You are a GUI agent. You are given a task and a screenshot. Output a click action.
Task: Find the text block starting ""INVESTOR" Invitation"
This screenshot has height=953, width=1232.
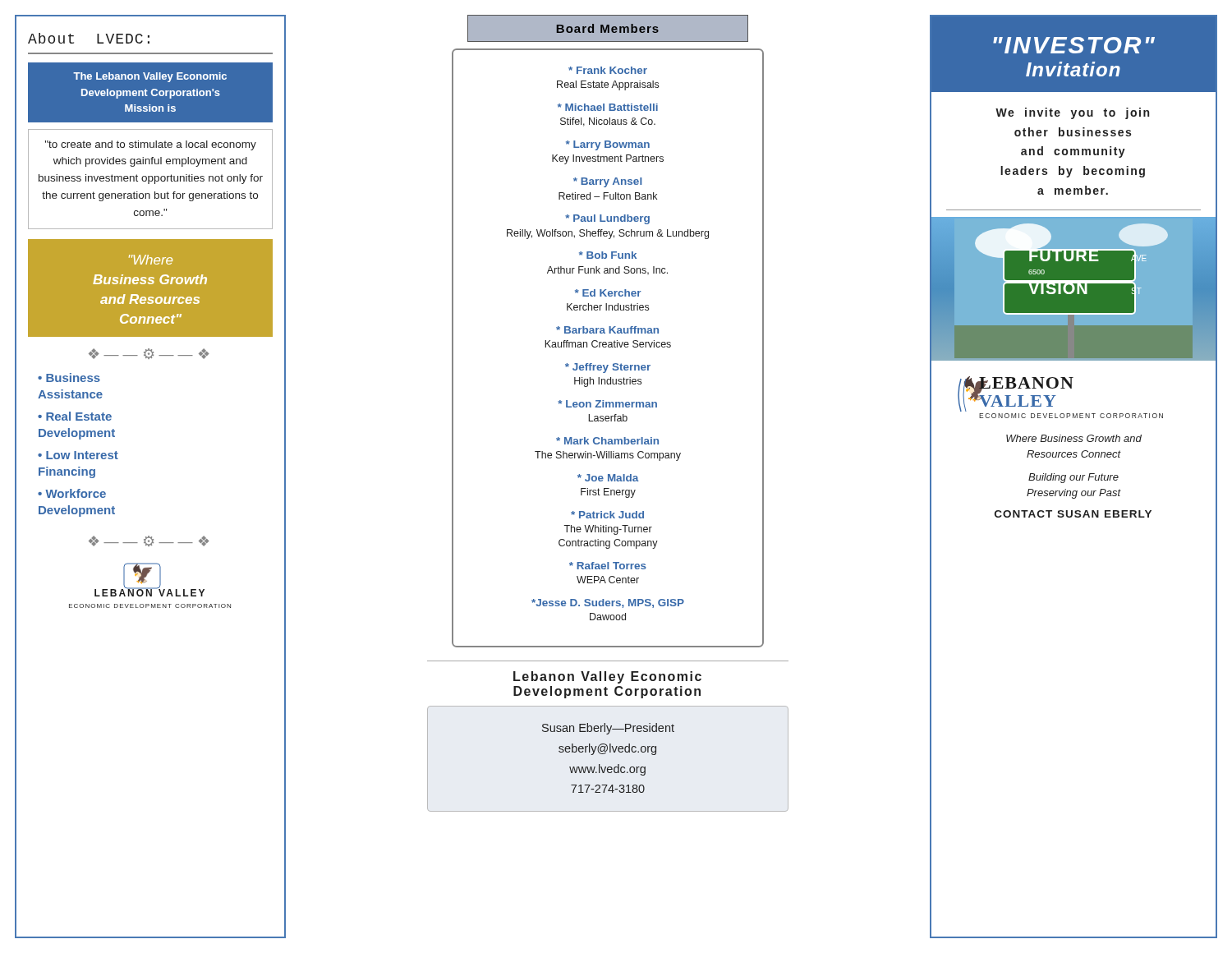tap(1074, 57)
